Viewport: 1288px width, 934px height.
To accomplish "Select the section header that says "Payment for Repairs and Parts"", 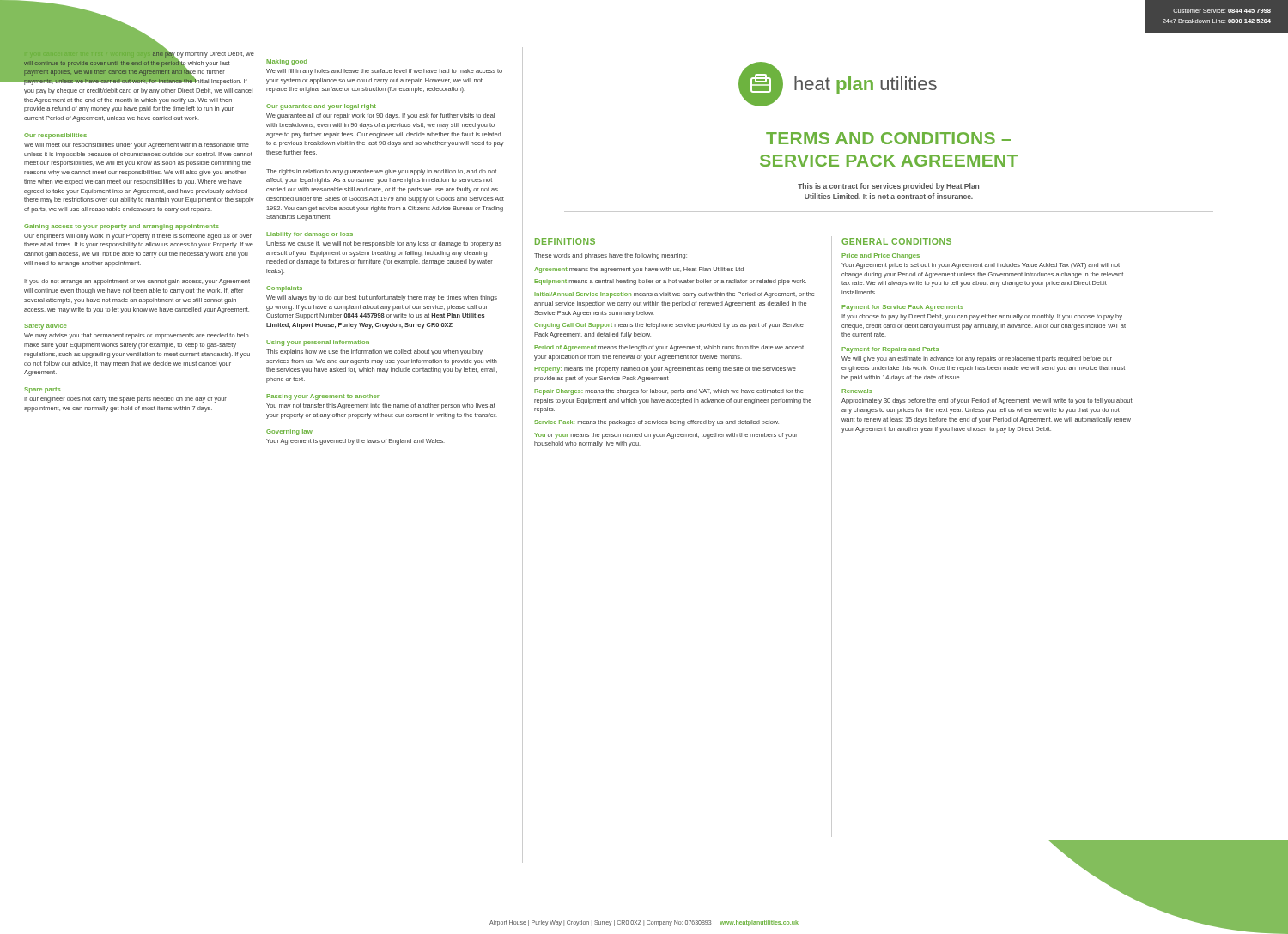I will (x=890, y=349).
